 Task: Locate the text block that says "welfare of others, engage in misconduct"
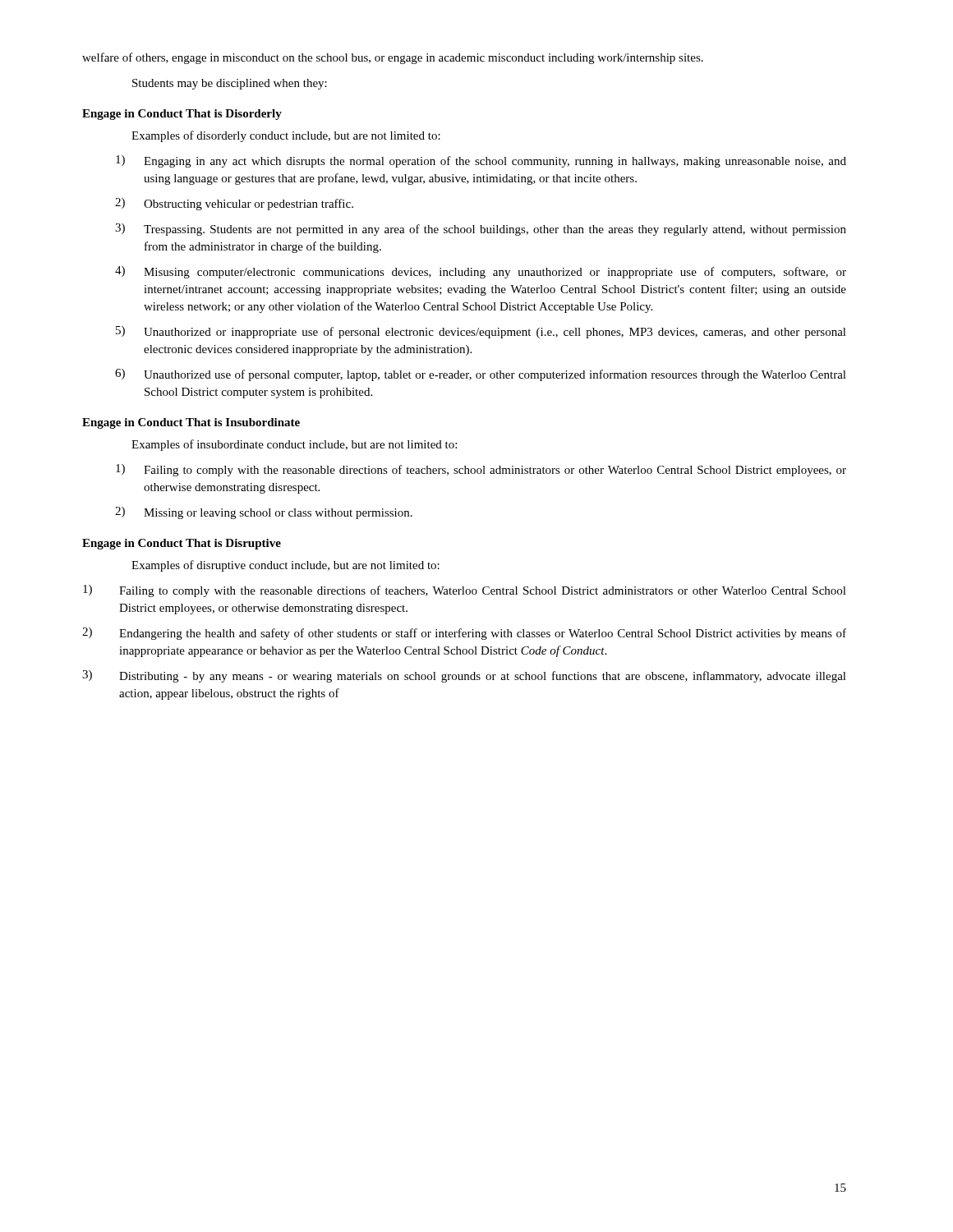(464, 58)
